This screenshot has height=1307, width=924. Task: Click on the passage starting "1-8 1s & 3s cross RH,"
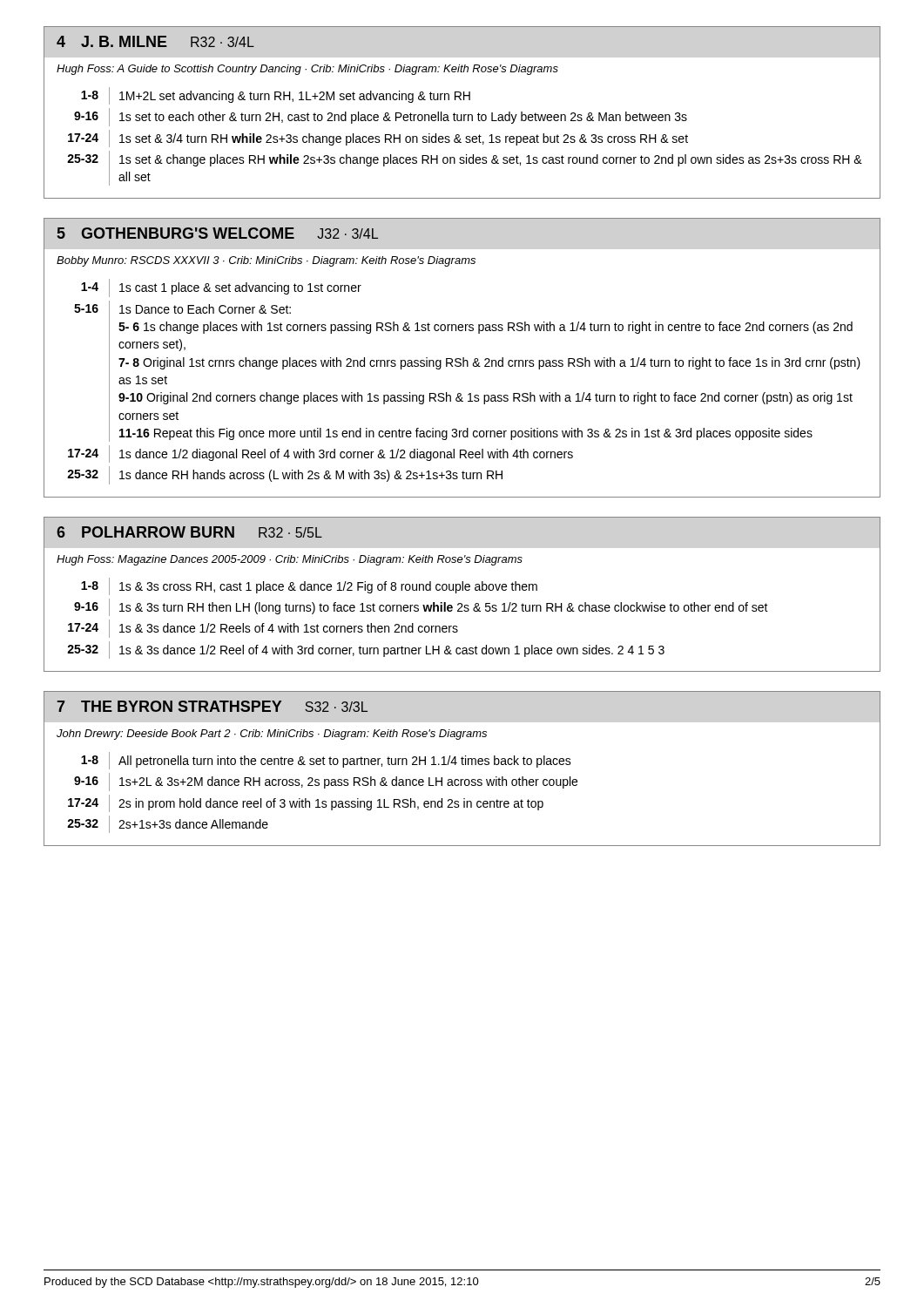(x=462, y=586)
